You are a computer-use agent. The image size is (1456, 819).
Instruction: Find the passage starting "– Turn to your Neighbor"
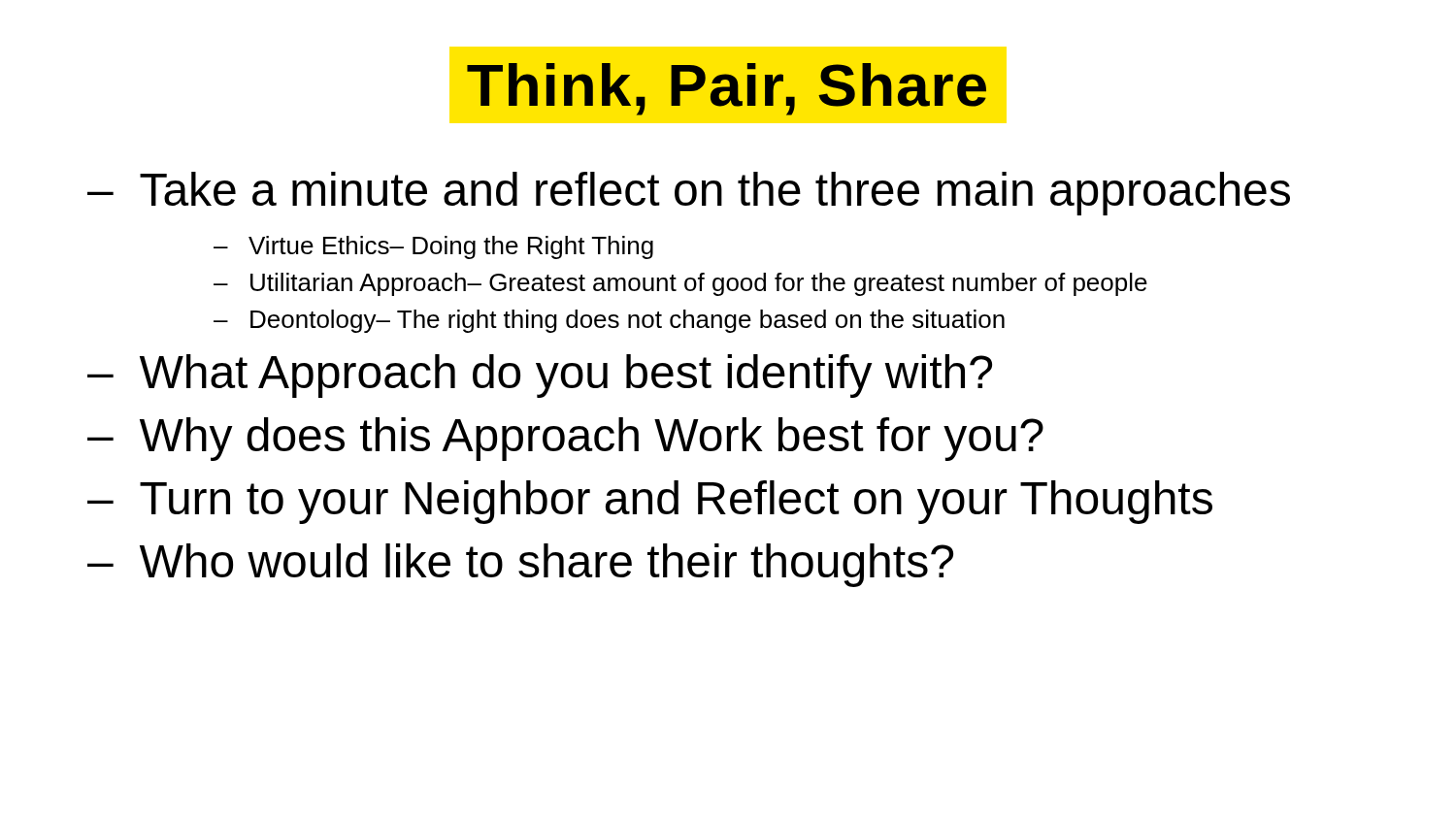click(651, 499)
